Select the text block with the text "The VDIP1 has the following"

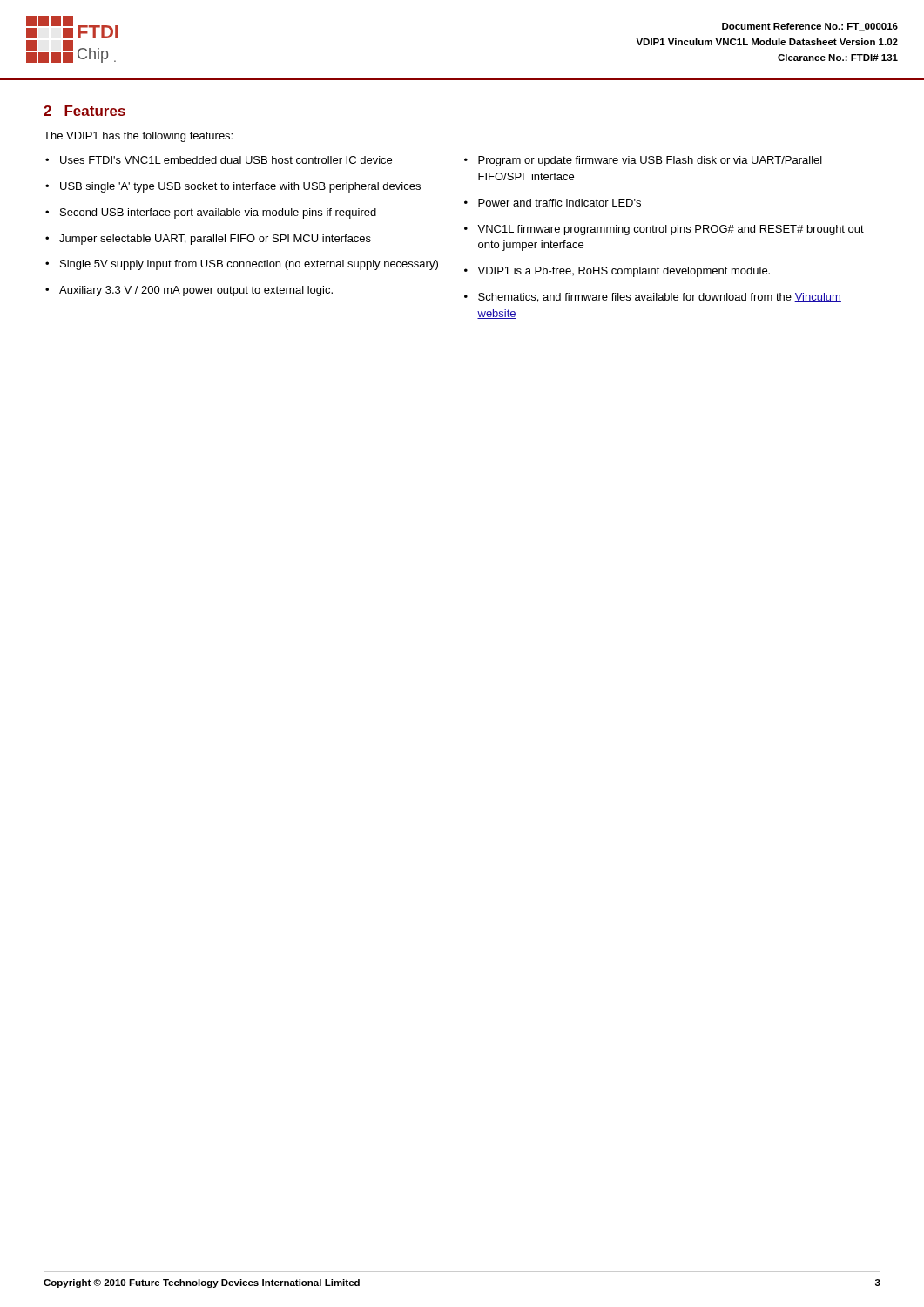(139, 136)
